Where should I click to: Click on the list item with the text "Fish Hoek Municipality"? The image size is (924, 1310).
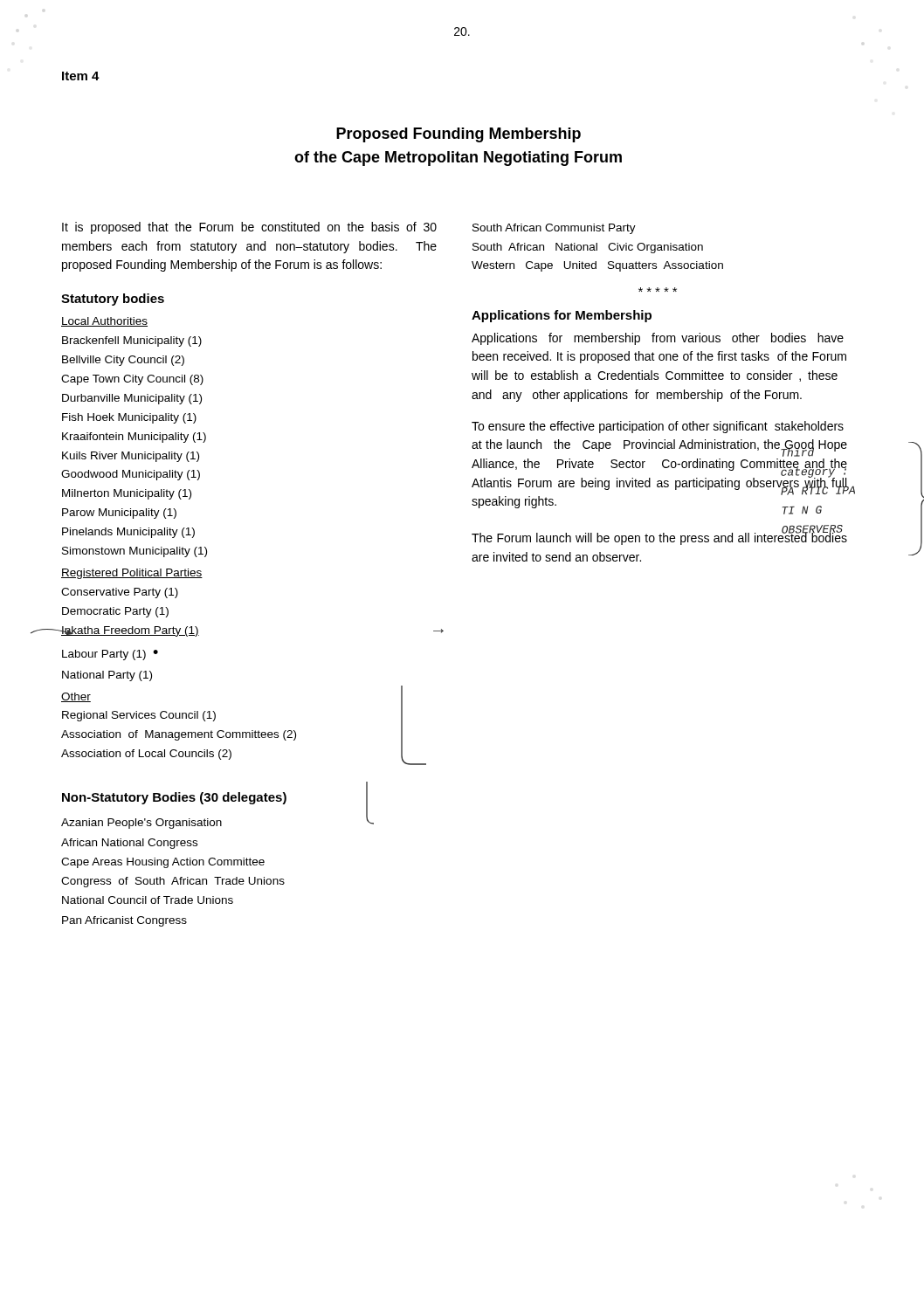click(x=129, y=417)
